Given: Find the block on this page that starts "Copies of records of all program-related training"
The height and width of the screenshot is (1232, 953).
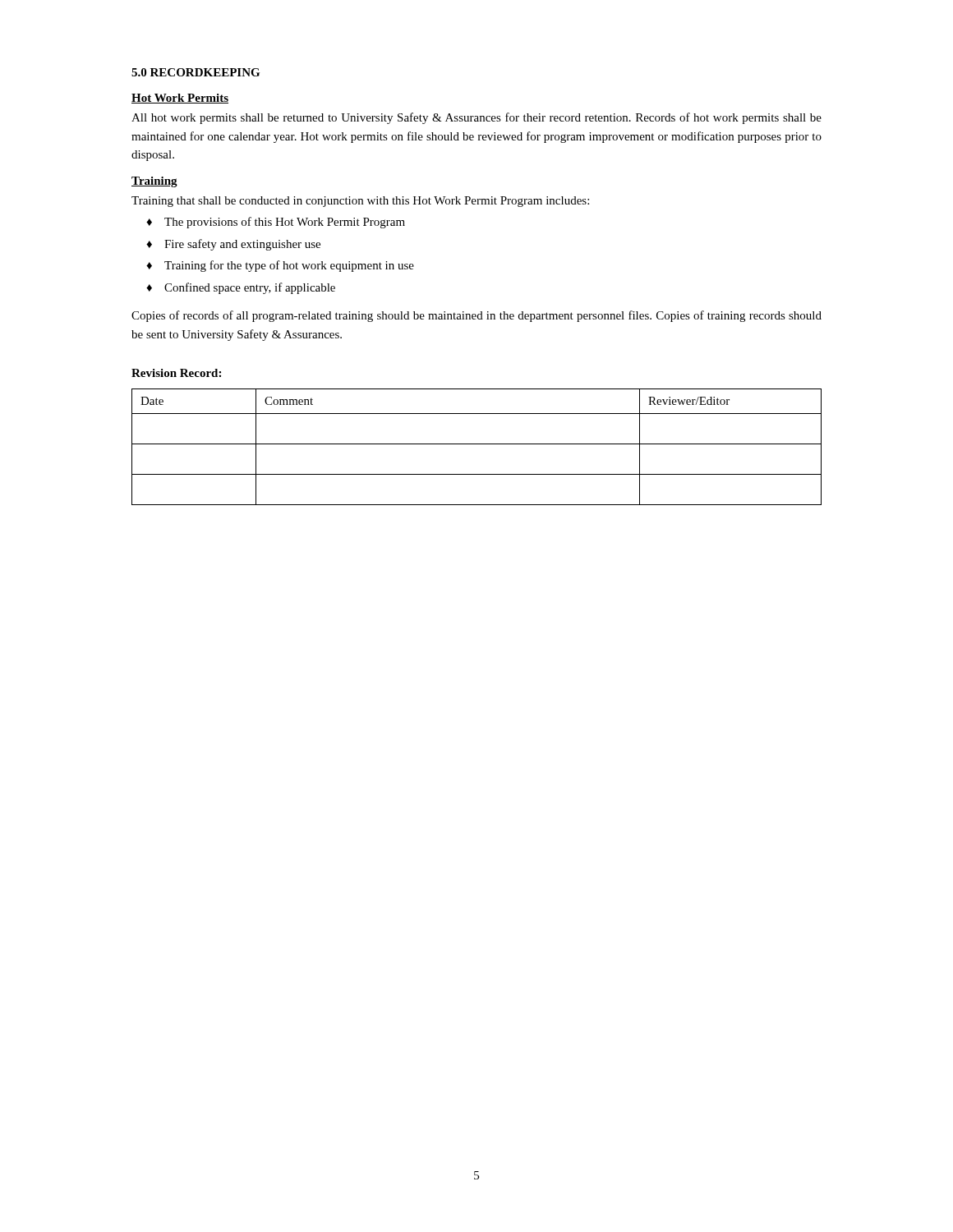Looking at the screenshot, I should tap(476, 325).
